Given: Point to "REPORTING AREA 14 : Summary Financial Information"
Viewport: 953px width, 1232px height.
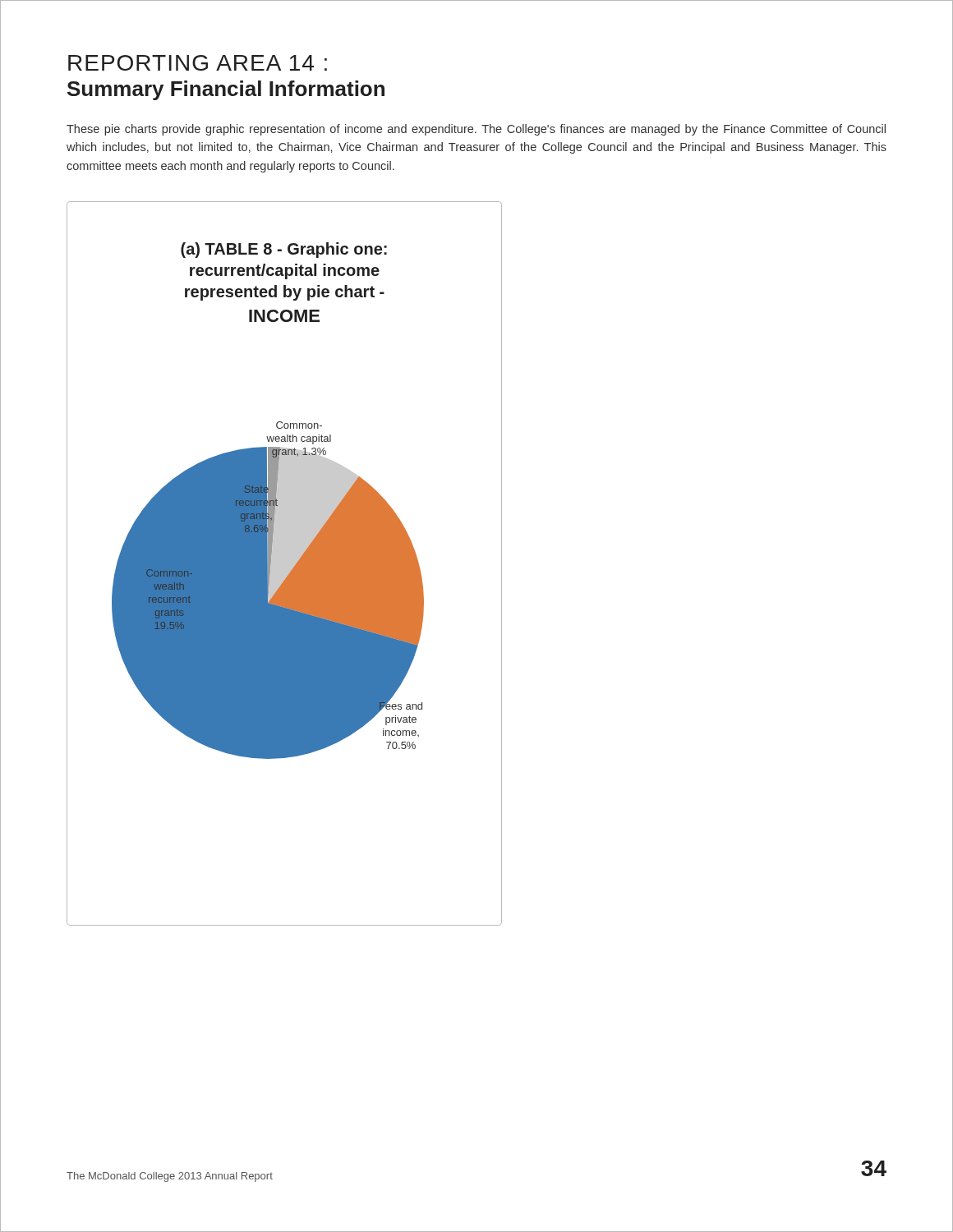Looking at the screenshot, I should click(x=198, y=63).
